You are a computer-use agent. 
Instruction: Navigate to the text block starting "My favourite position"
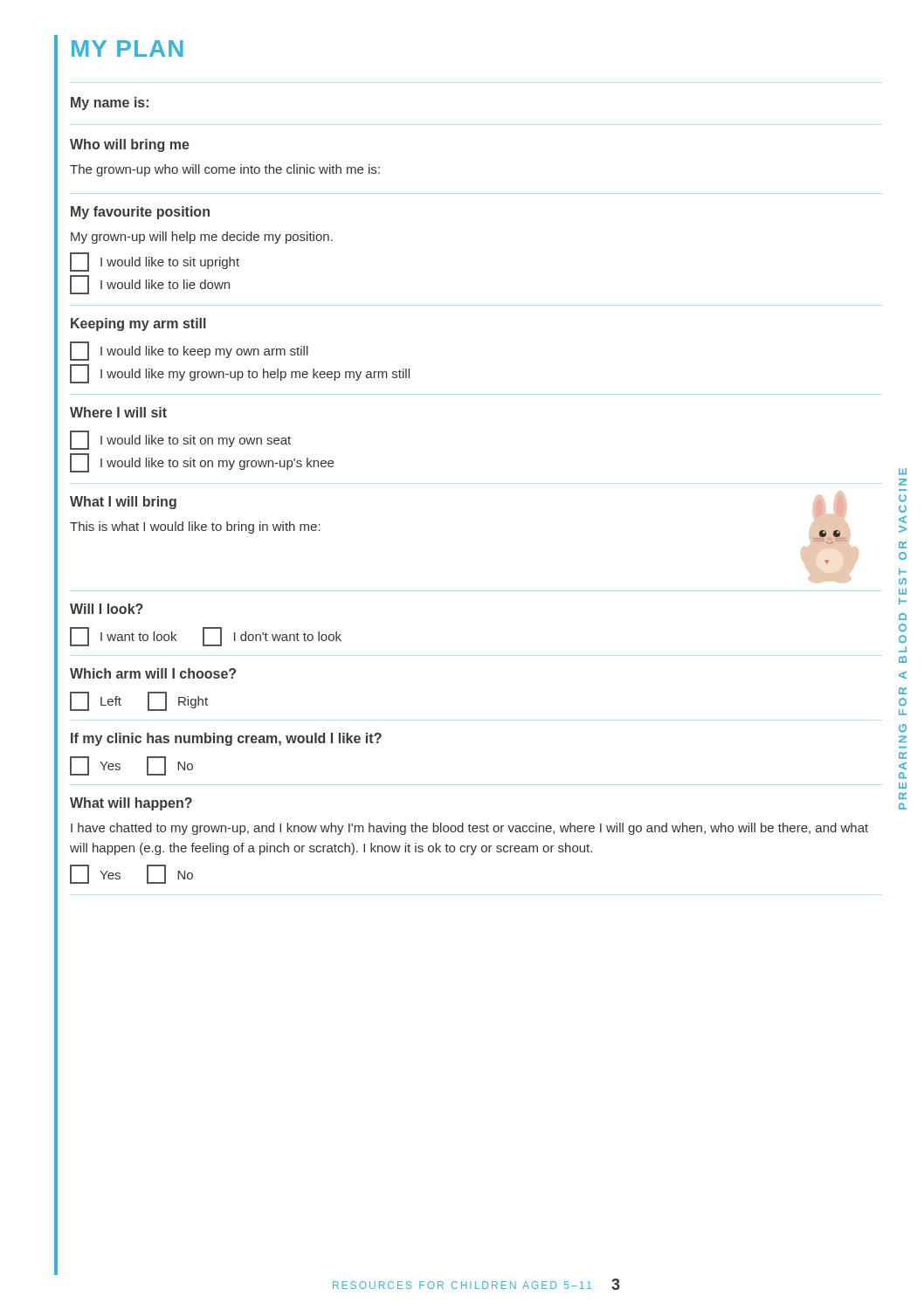140,212
